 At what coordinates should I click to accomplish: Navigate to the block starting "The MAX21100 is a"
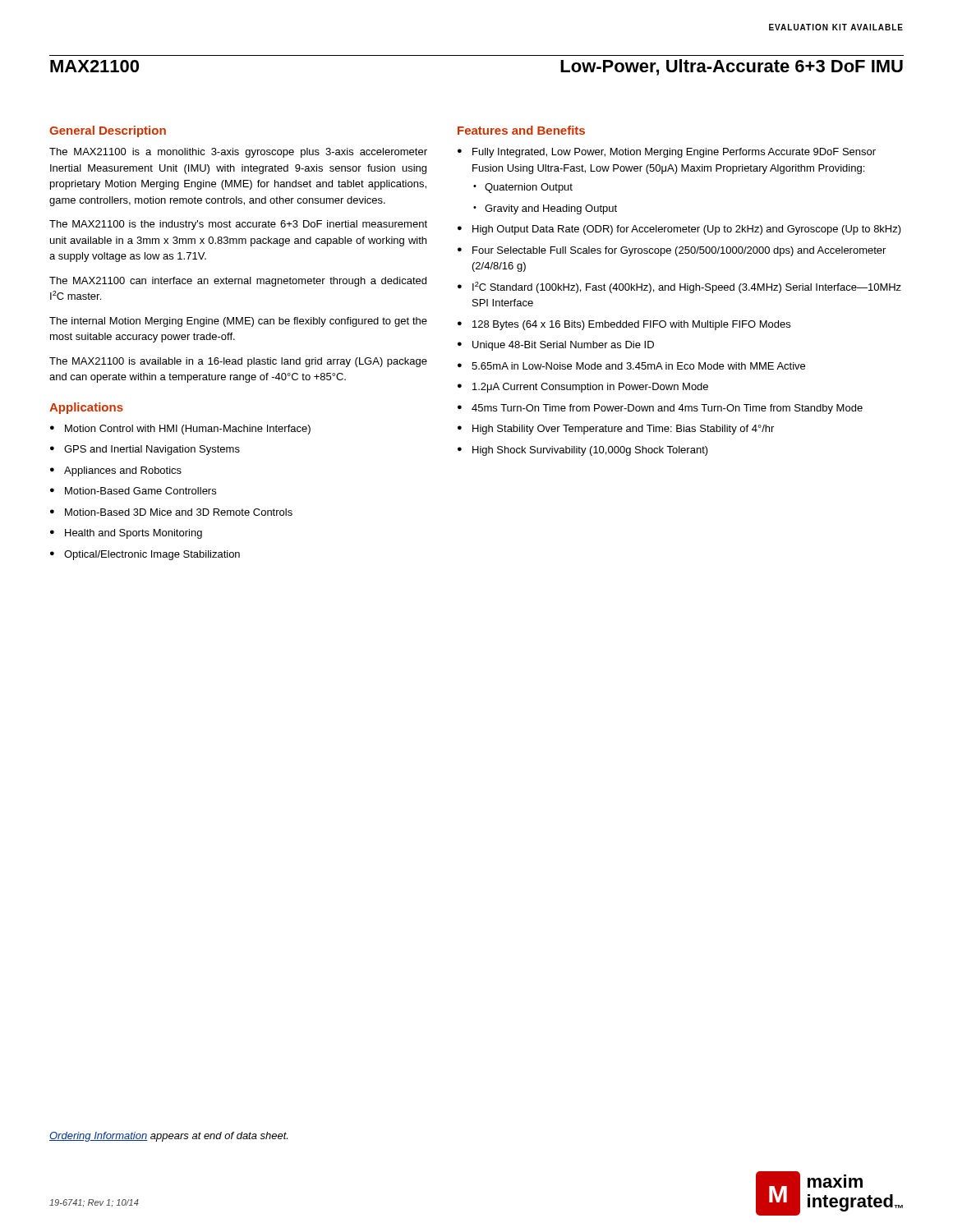click(238, 176)
